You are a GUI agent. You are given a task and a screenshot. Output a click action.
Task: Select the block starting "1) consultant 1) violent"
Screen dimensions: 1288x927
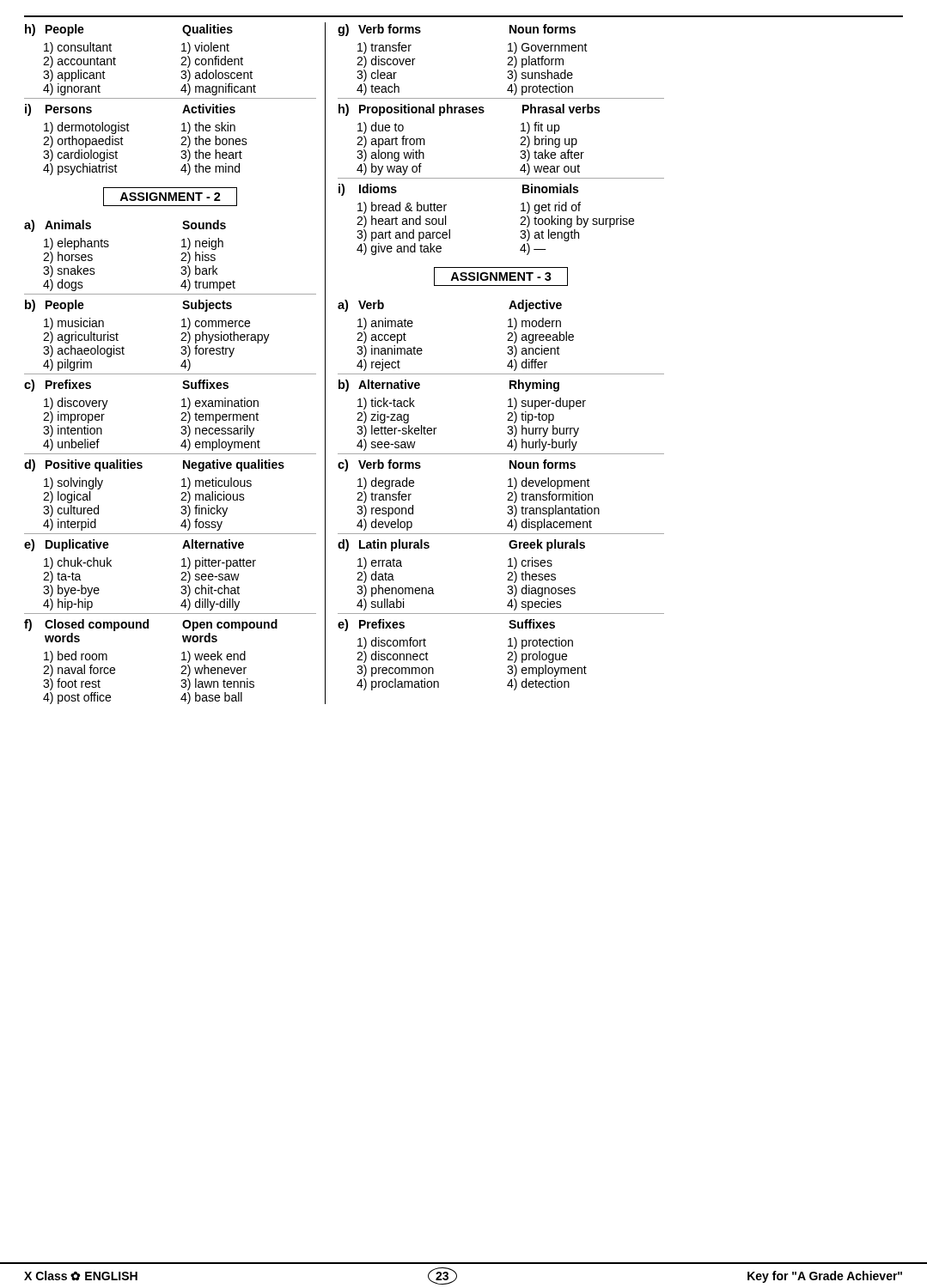tap(180, 47)
